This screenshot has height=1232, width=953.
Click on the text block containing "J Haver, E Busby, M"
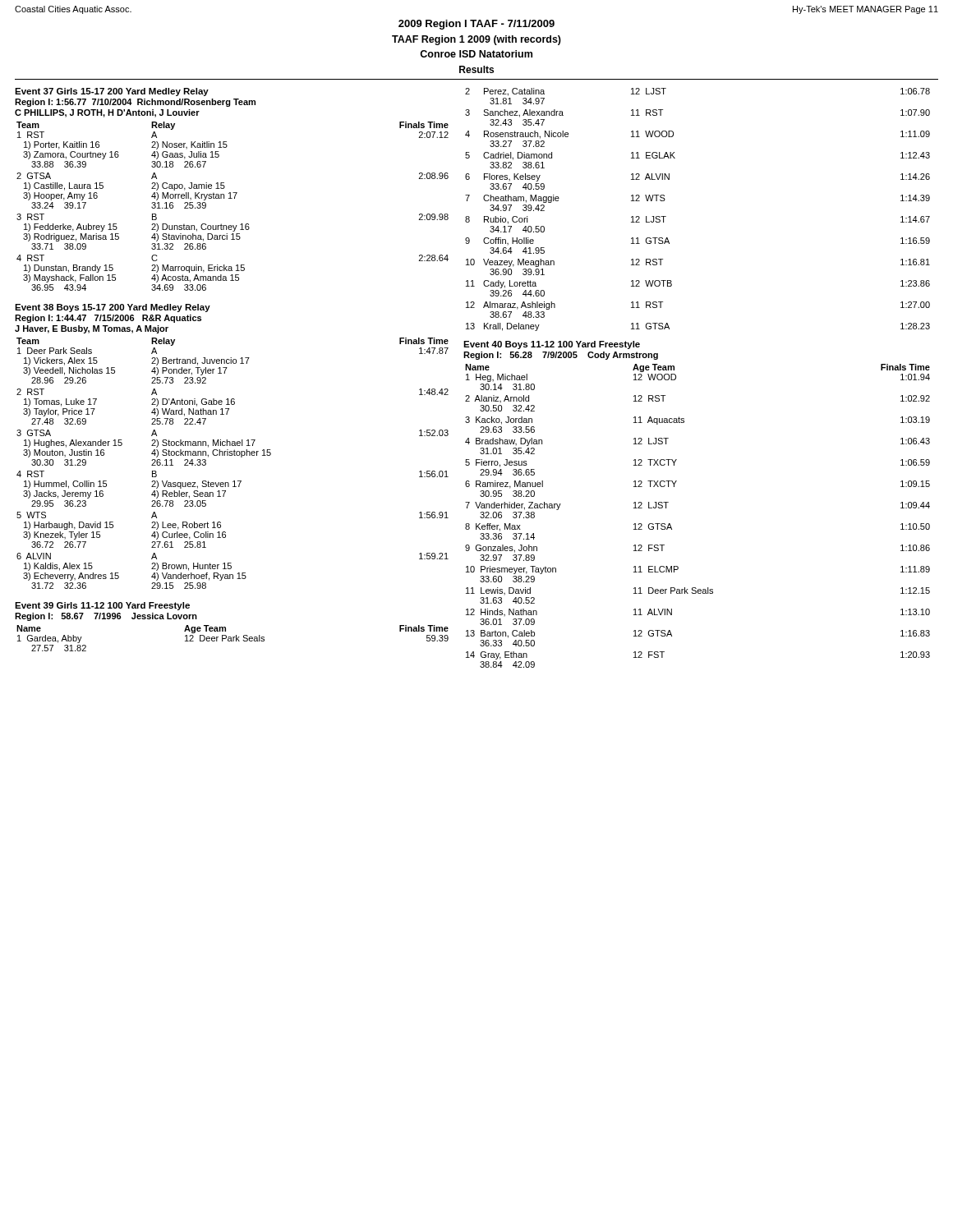click(92, 329)
